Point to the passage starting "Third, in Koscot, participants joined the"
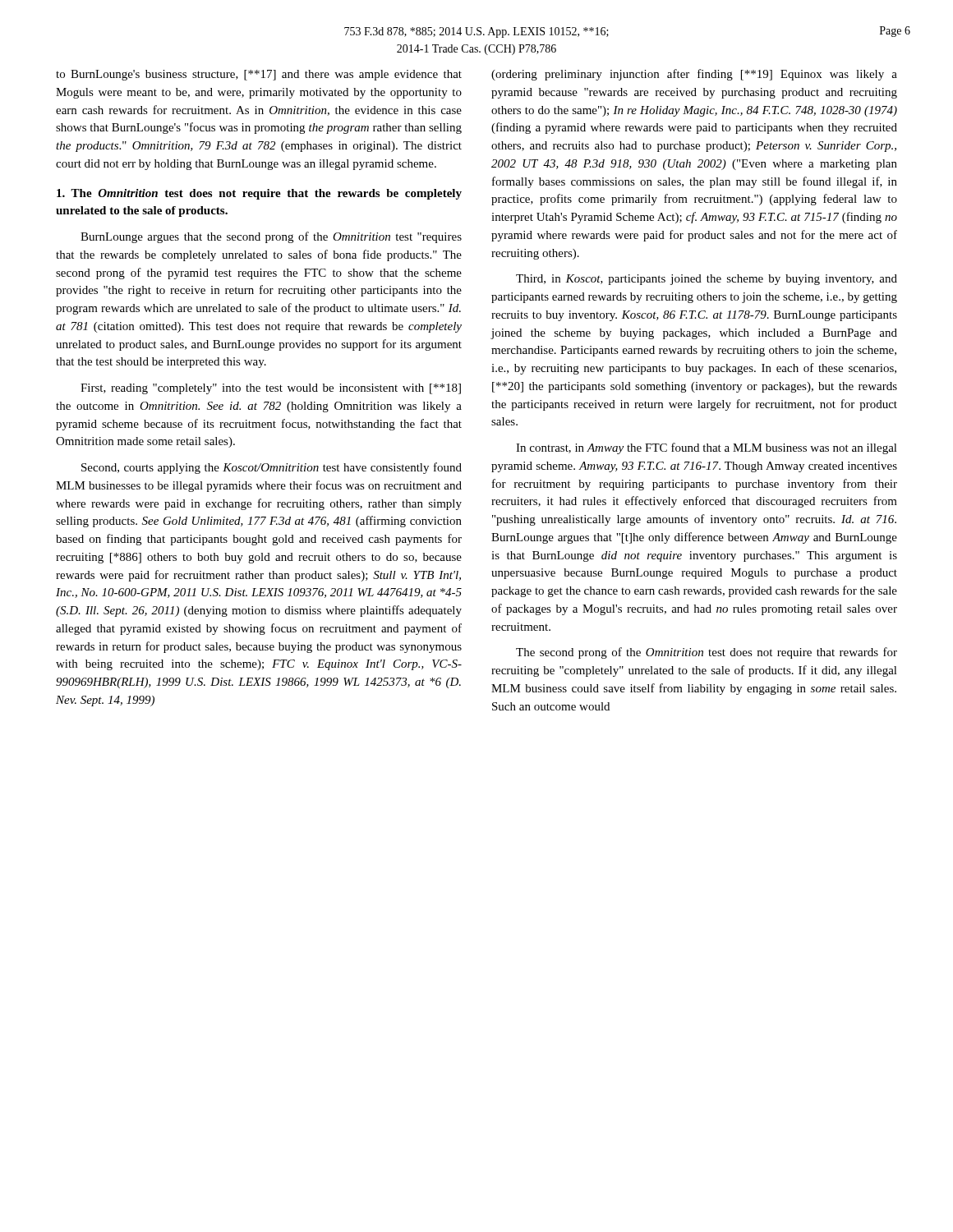The height and width of the screenshot is (1232, 953). point(694,351)
